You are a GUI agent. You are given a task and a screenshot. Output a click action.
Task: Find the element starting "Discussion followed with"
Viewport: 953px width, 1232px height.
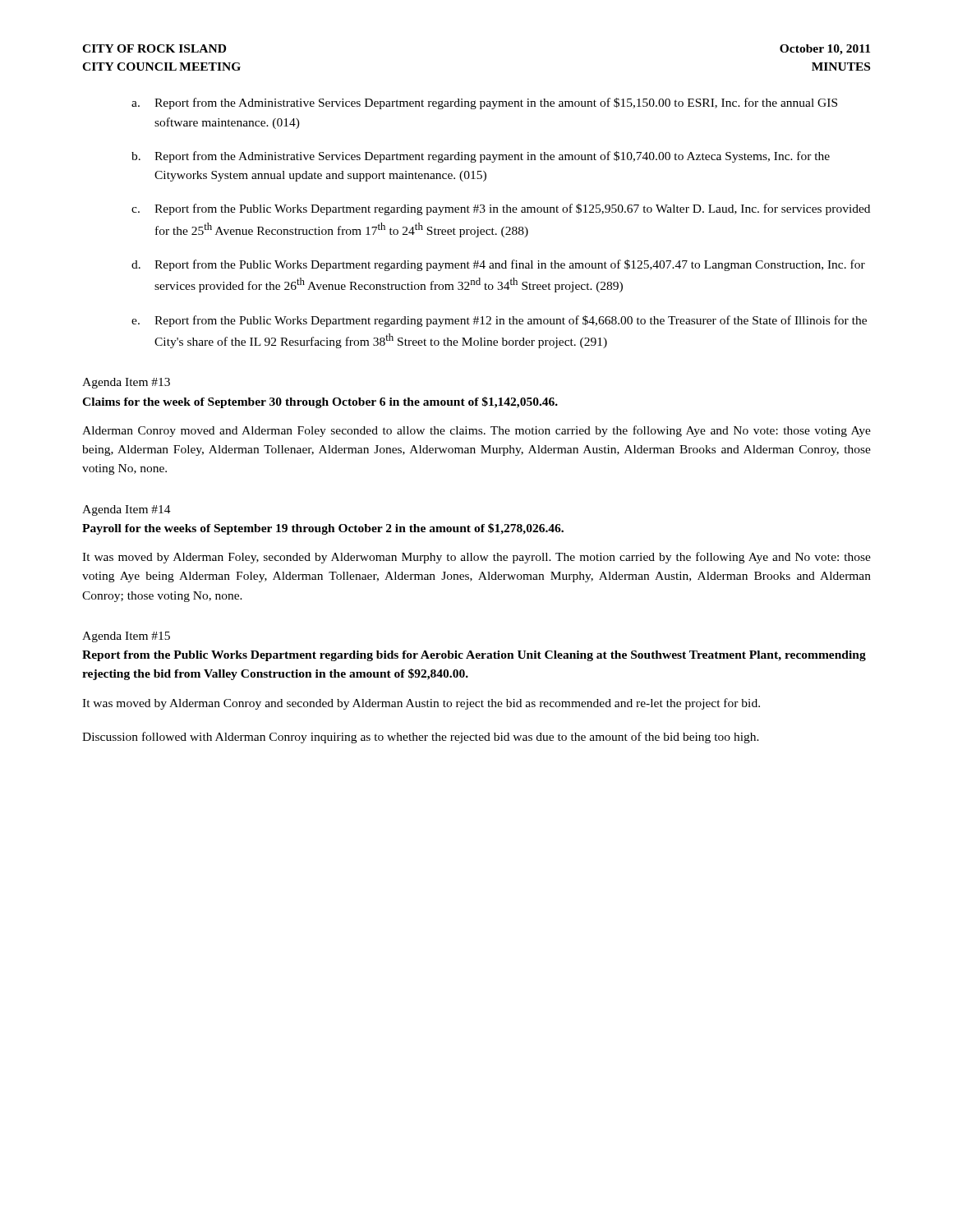coord(421,736)
